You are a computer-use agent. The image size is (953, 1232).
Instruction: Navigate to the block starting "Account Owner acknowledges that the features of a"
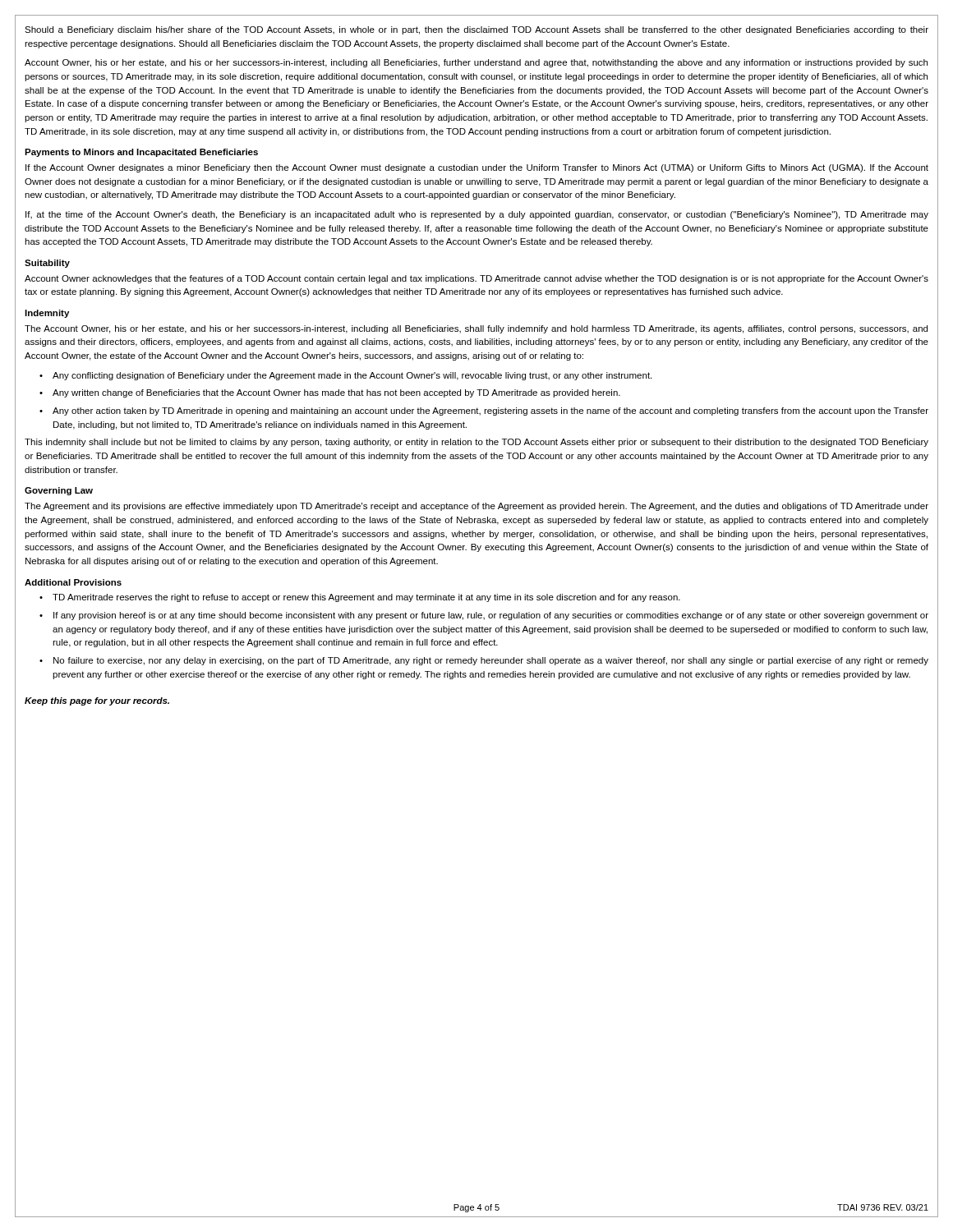(x=476, y=285)
